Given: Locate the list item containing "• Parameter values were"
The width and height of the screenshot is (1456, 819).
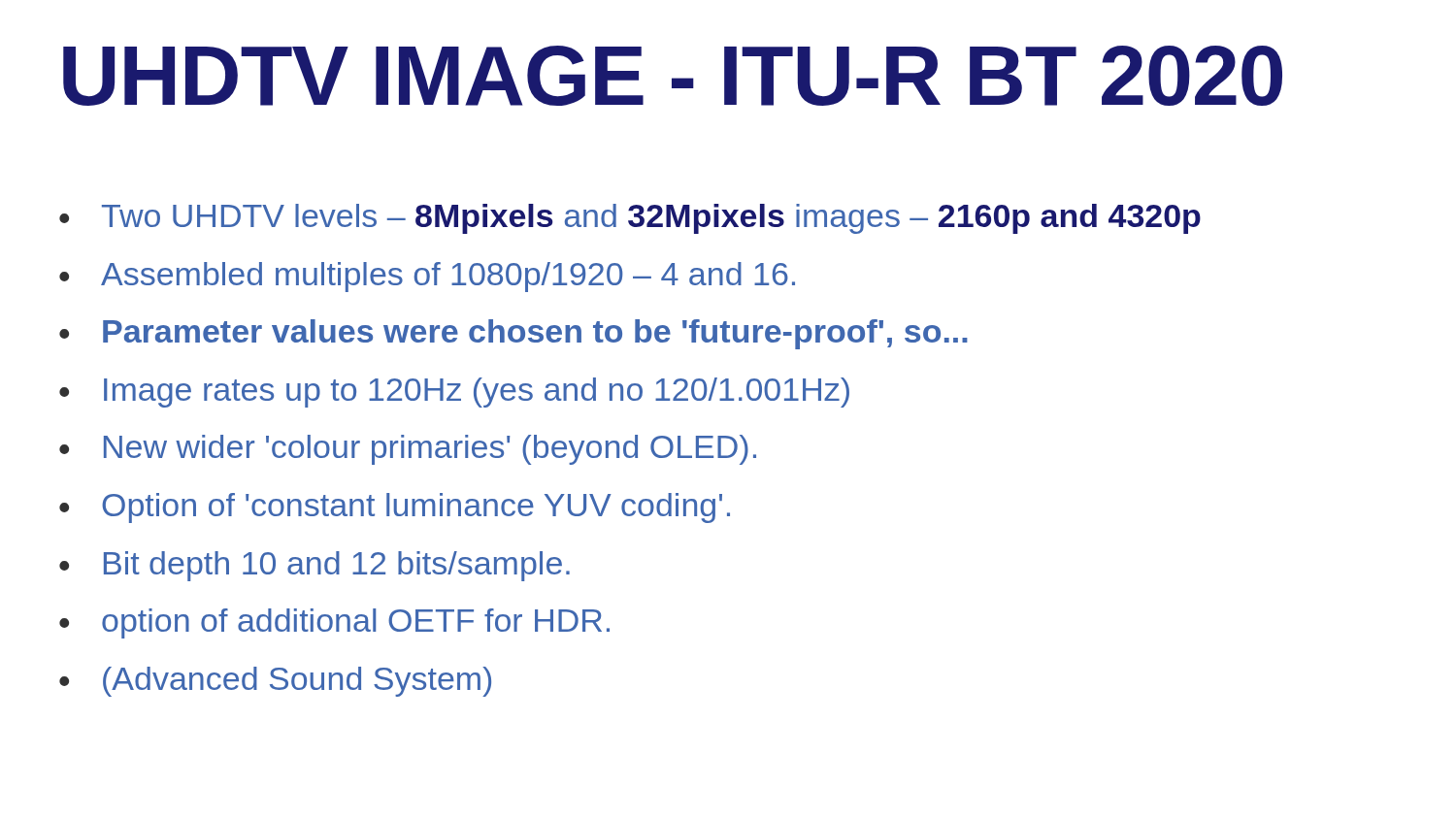Looking at the screenshot, I should (718, 334).
